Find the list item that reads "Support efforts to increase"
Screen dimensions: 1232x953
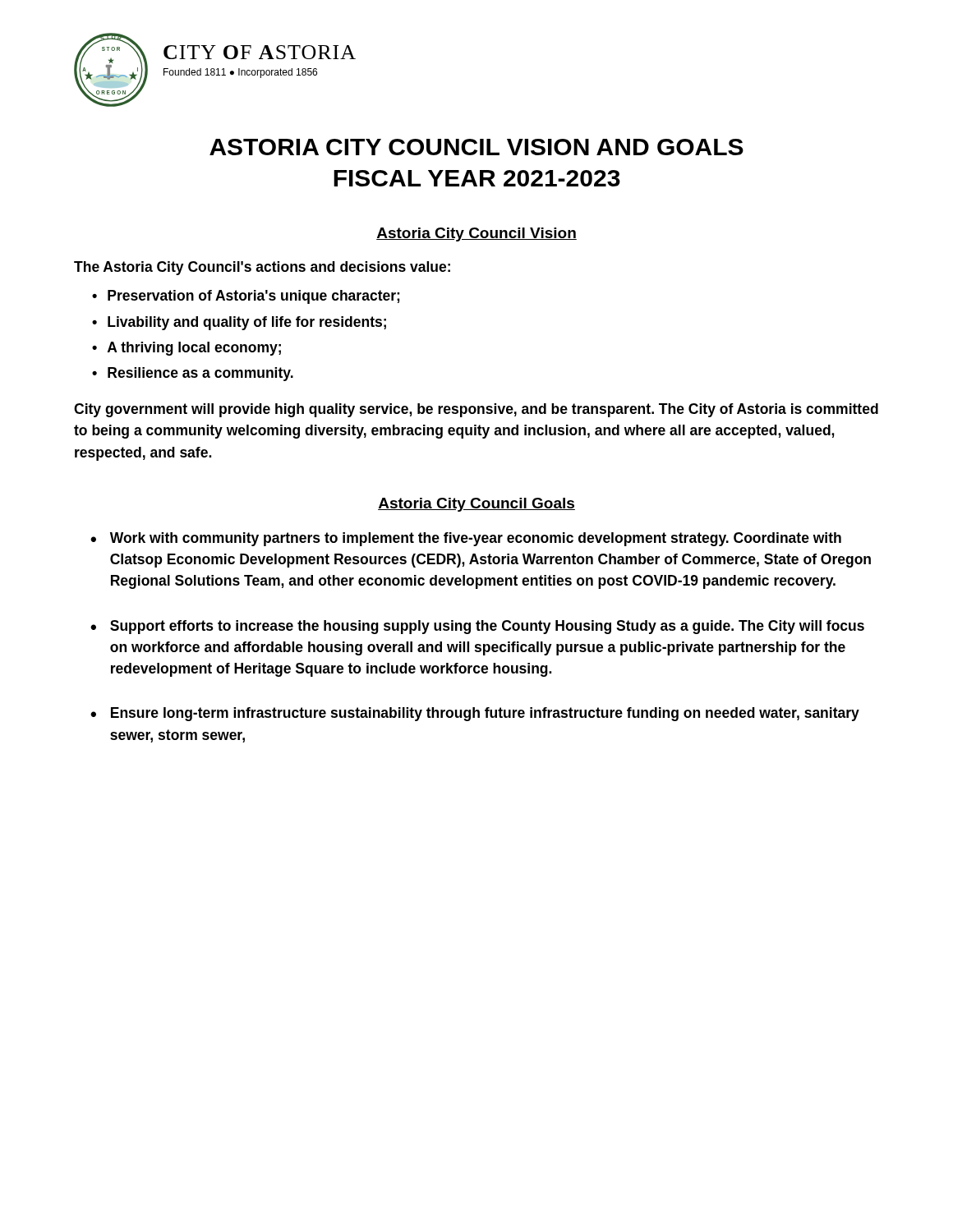(x=494, y=647)
